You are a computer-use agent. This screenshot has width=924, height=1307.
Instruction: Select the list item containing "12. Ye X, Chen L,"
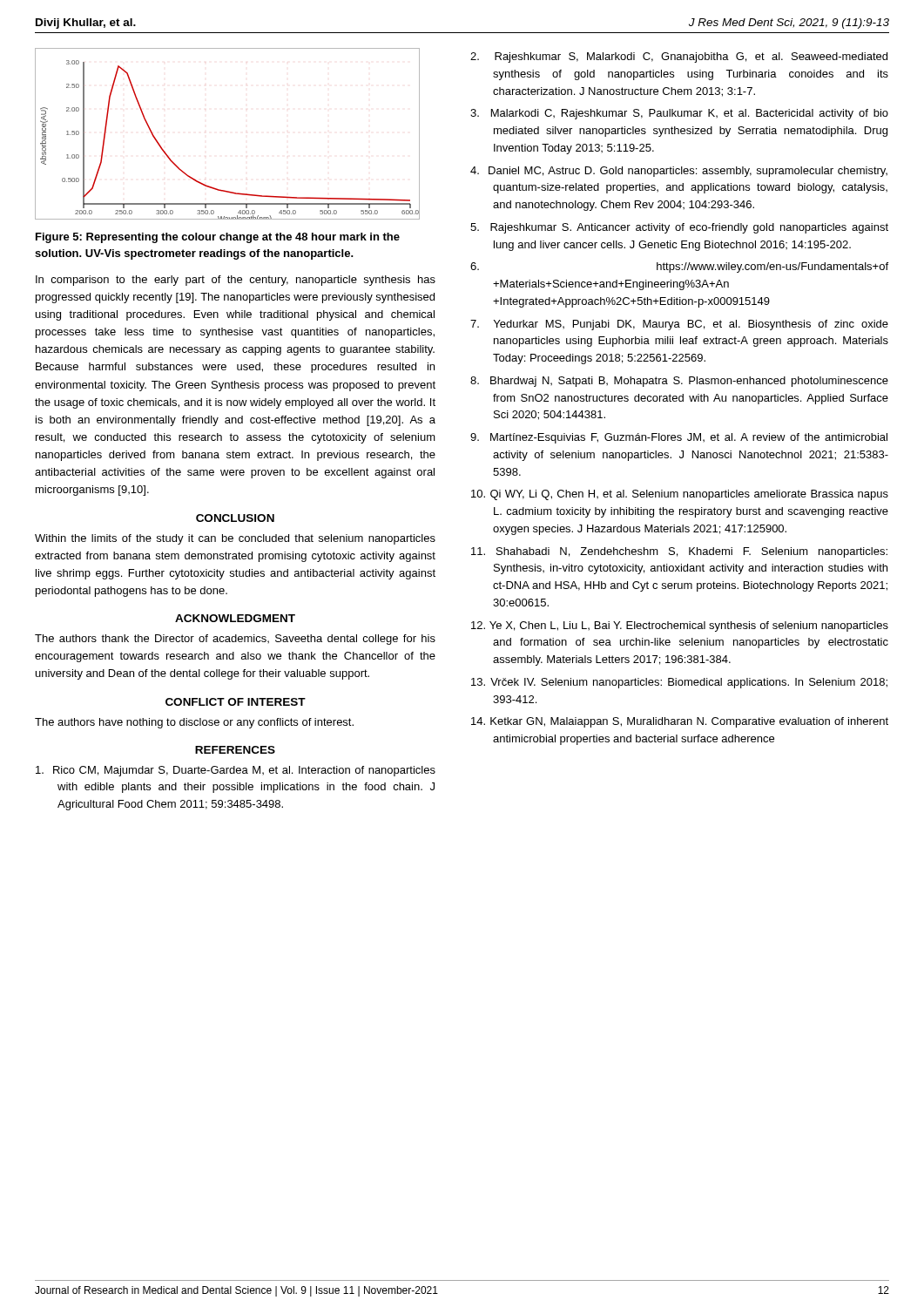[x=679, y=642]
